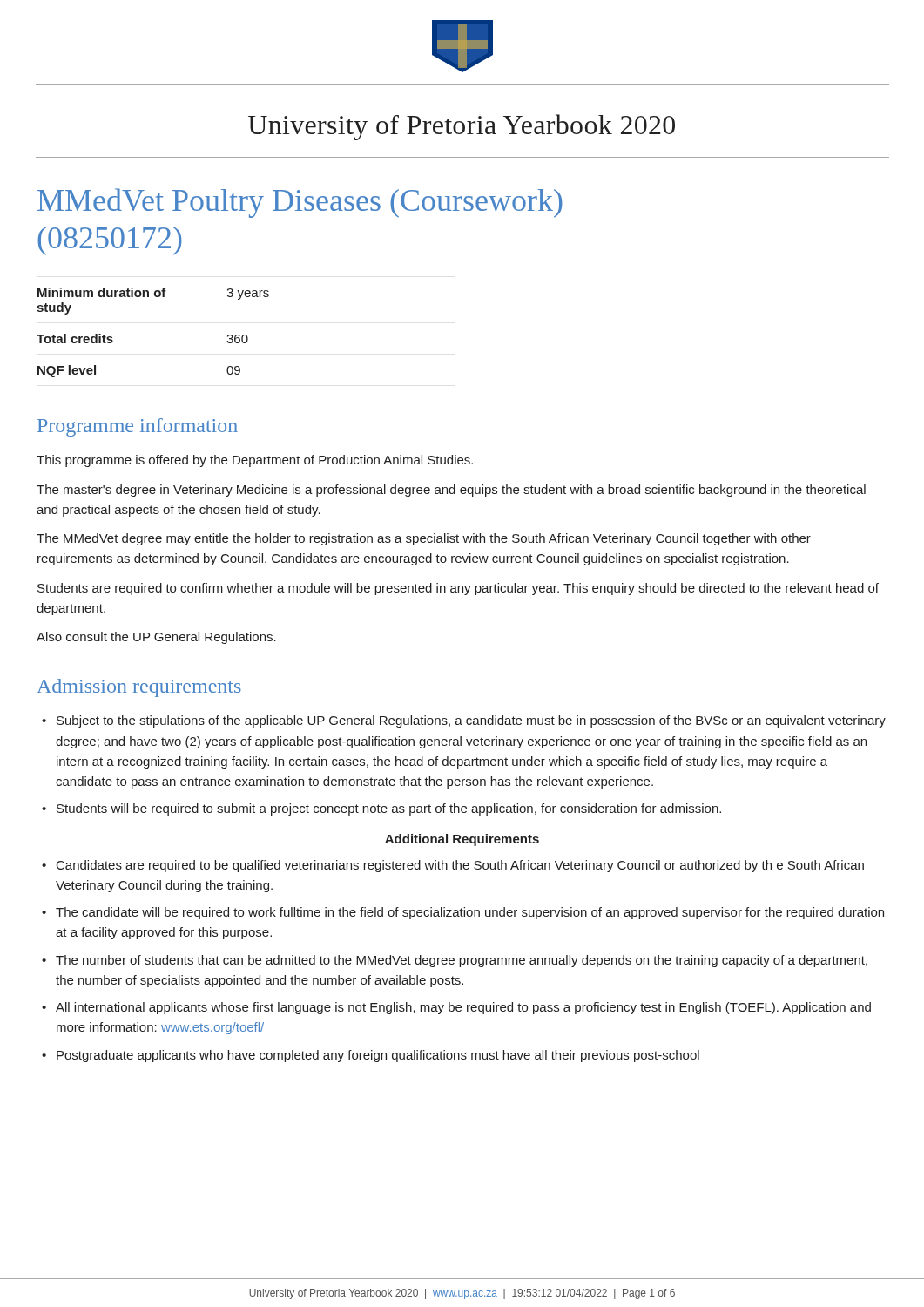The height and width of the screenshot is (1307, 924).
Task: Find the logo
Action: tap(462, 45)
